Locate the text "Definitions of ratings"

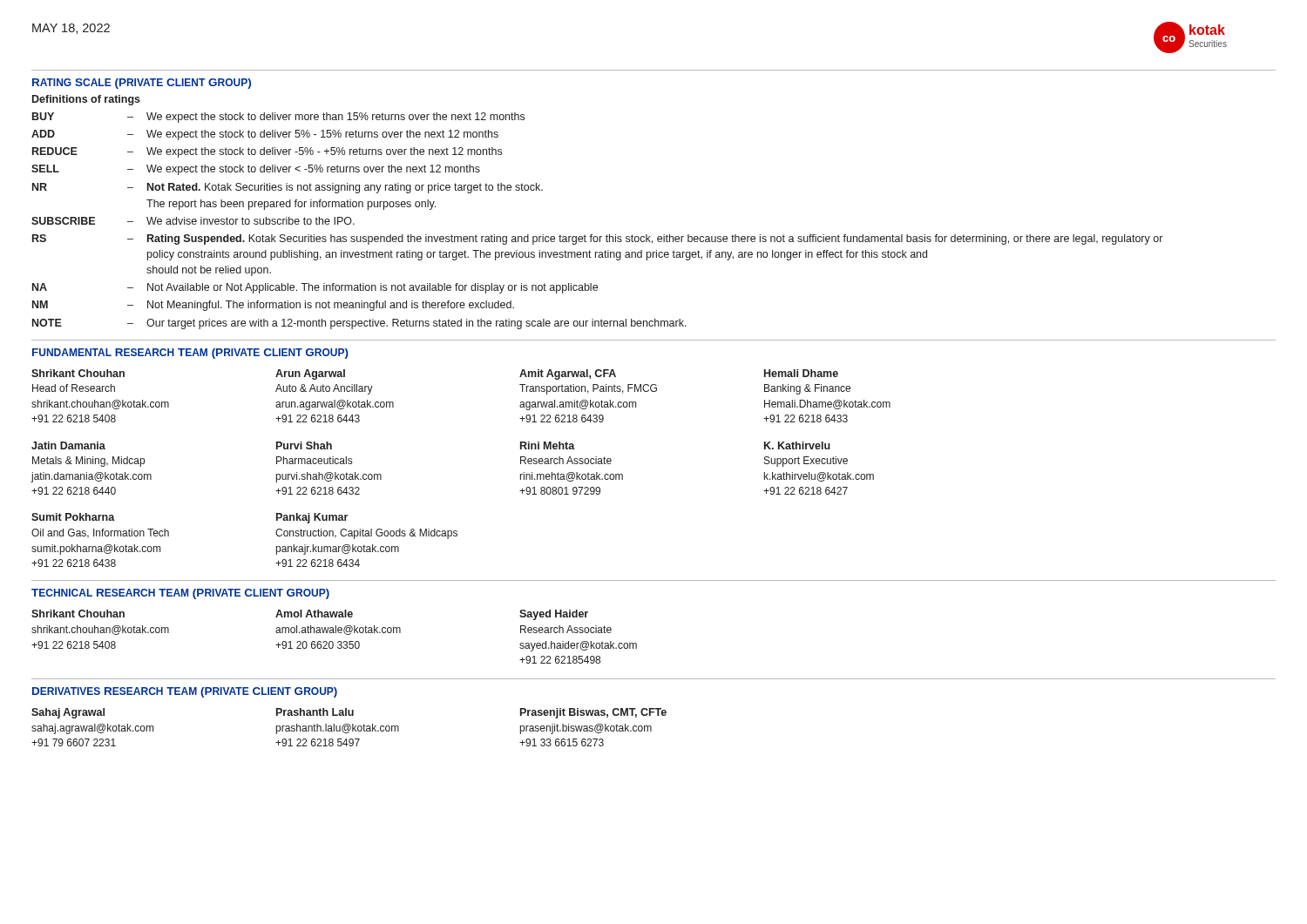point(86,99)
